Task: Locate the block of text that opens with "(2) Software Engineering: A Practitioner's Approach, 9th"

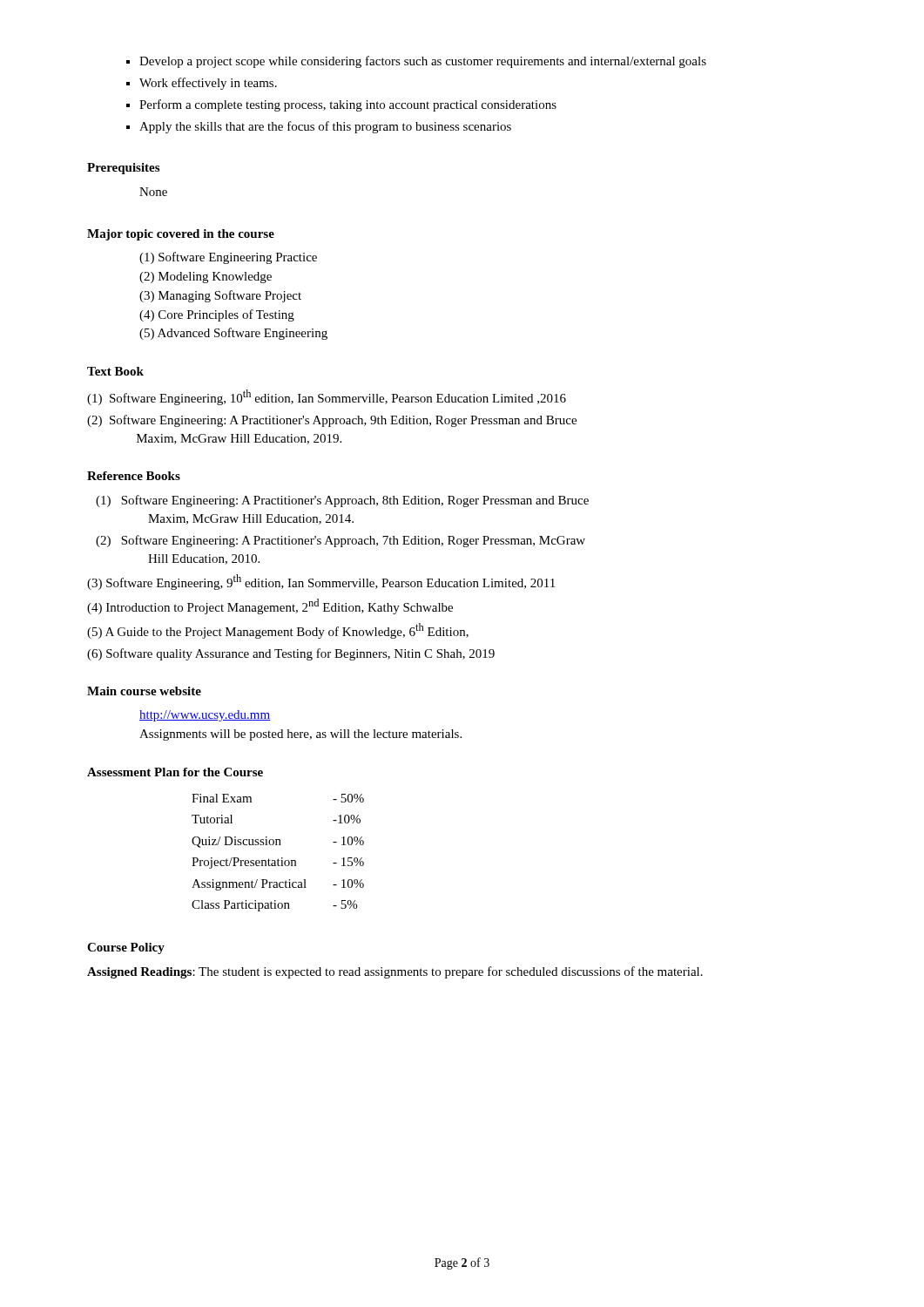Action: tap(332, 429)
